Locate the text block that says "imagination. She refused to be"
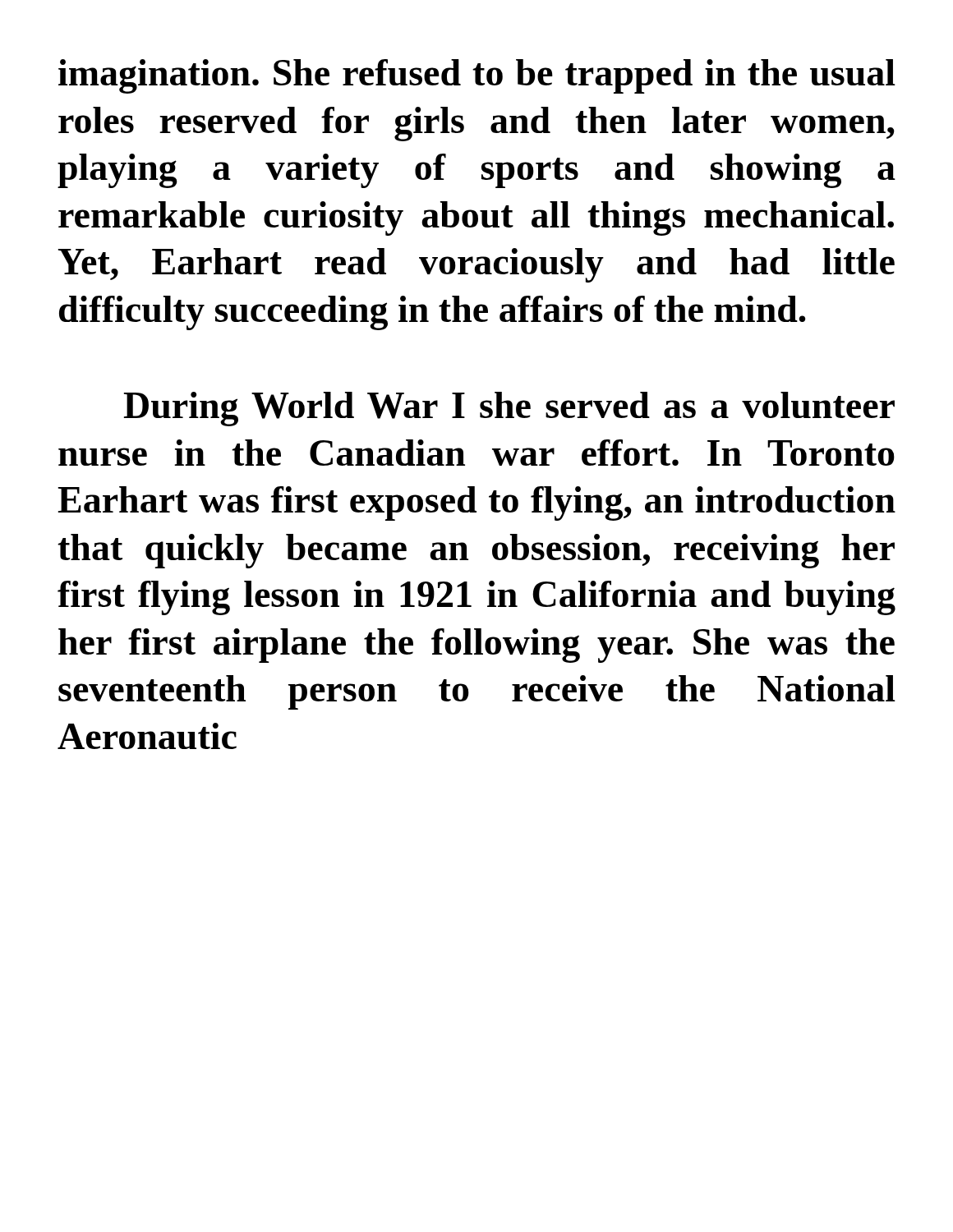Image resolution: width=953 pixels, height=1232 pixels. click(476, 191)
